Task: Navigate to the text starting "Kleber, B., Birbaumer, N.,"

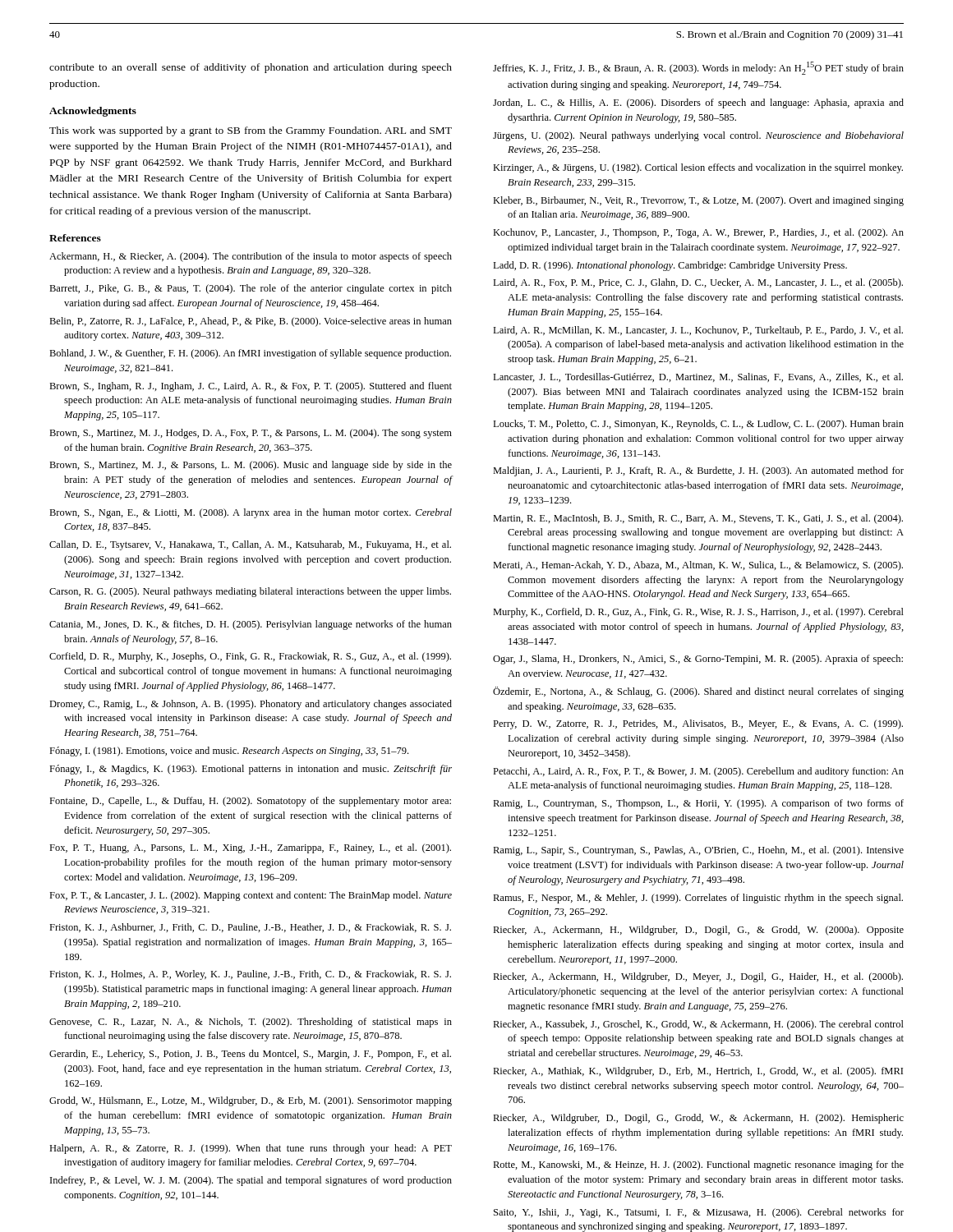Action: coord(698,207)
